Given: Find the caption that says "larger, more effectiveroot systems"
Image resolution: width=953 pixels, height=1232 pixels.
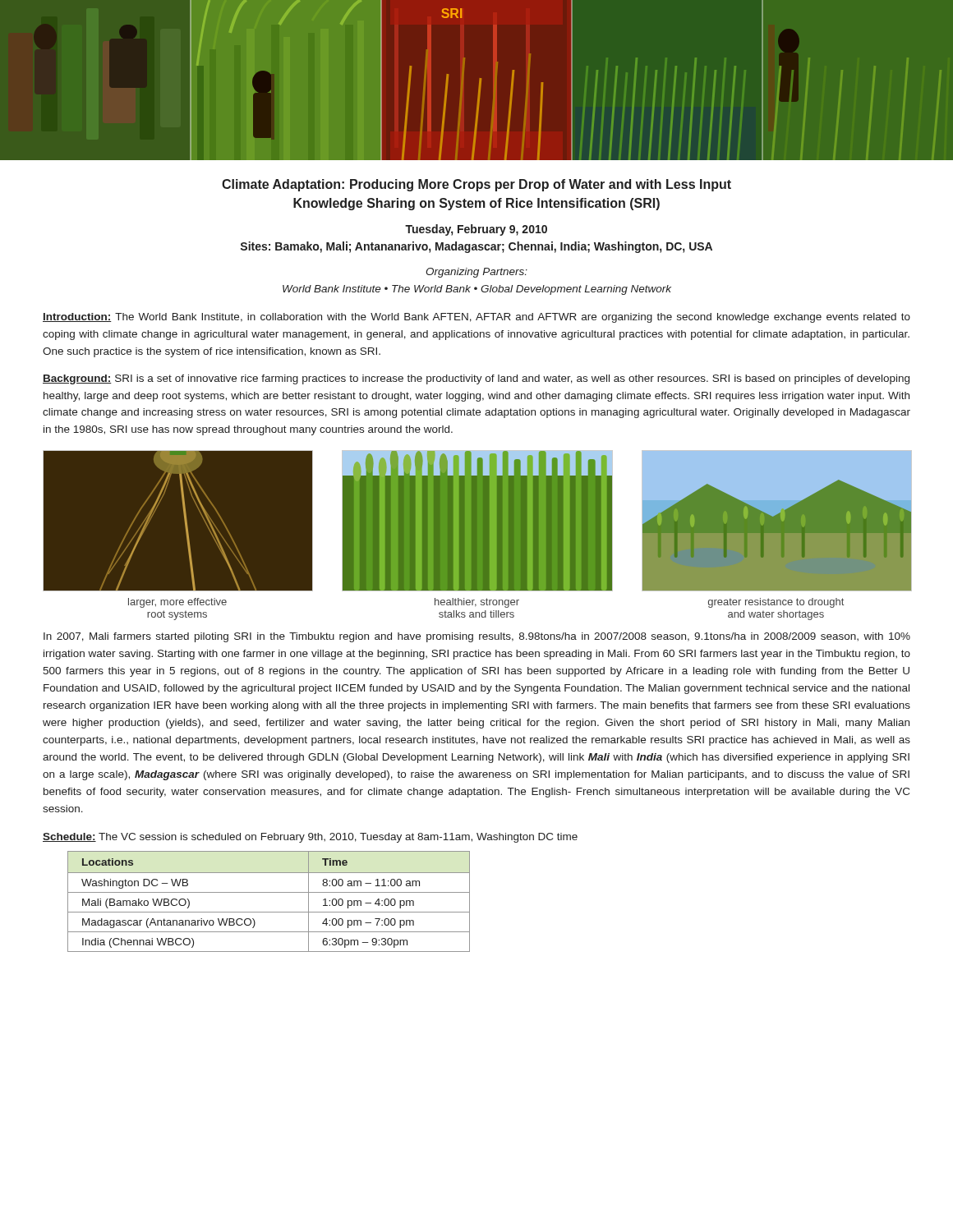Looking at the screenshot, I should (x=177, y=608).
